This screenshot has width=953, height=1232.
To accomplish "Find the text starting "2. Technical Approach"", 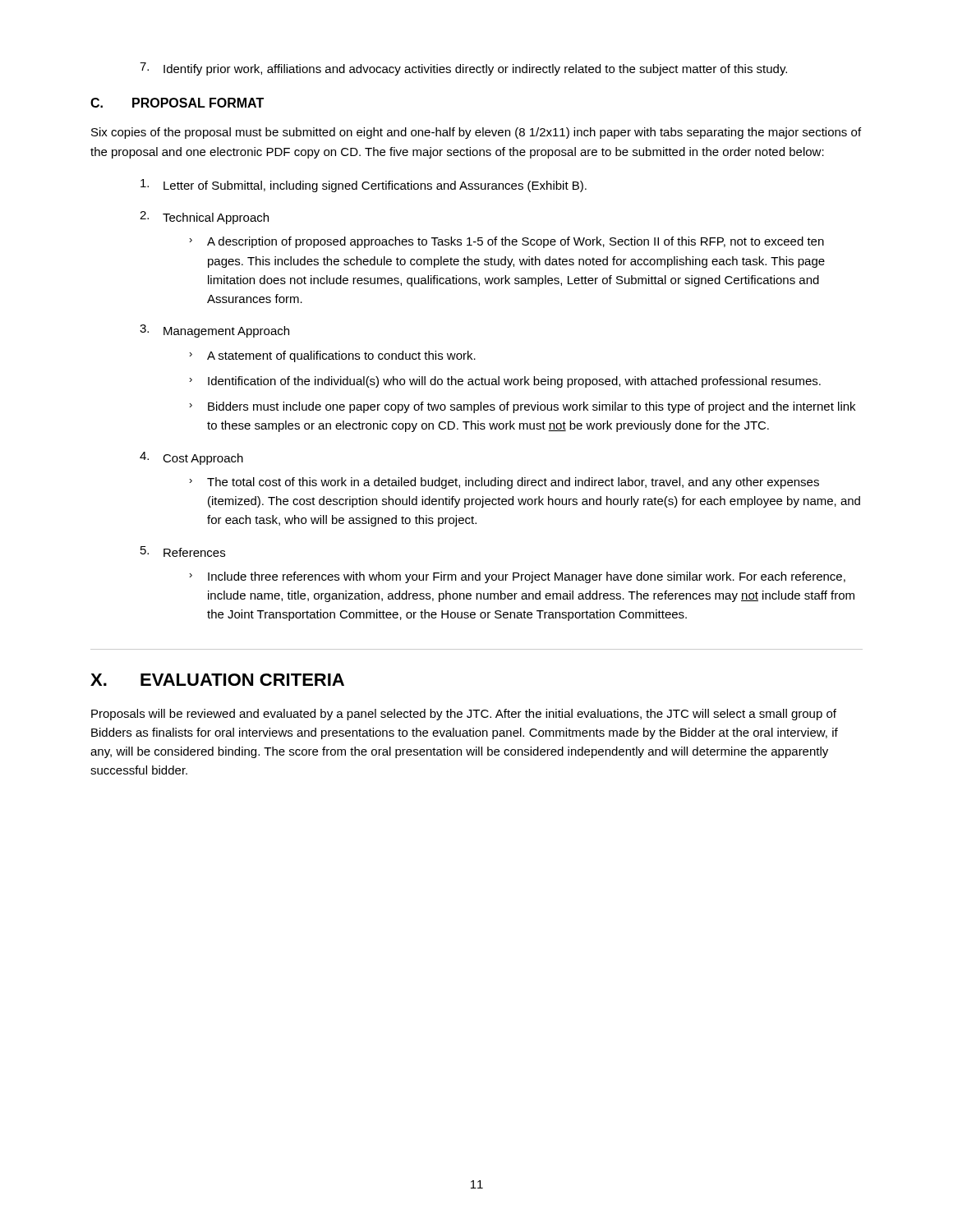I will point(204,218).
